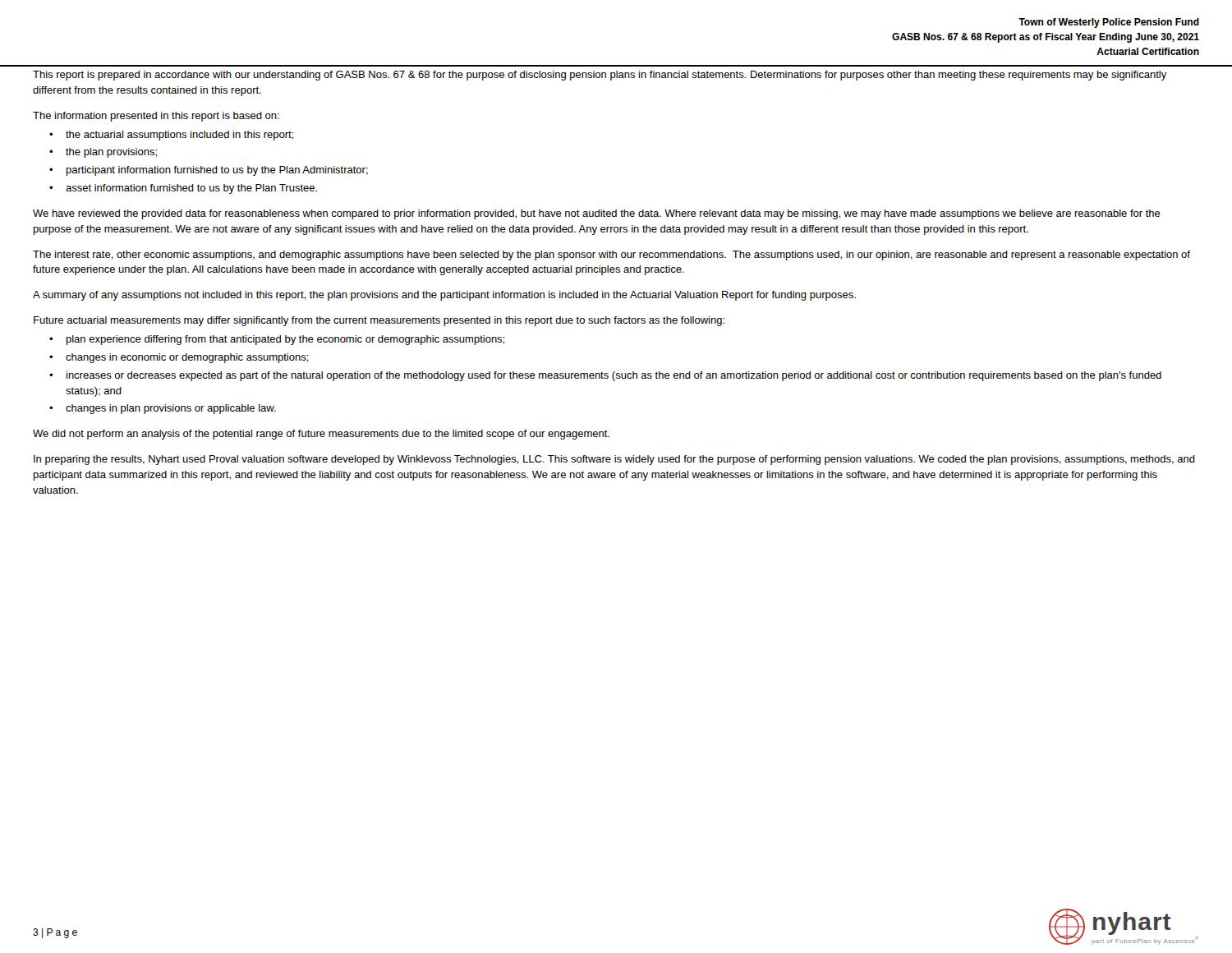This screenshot has height=953, width=1232.
Task: Click on the text block that reads "We have reviewed the provided data for reasonableness"
Action: point(597,221)
